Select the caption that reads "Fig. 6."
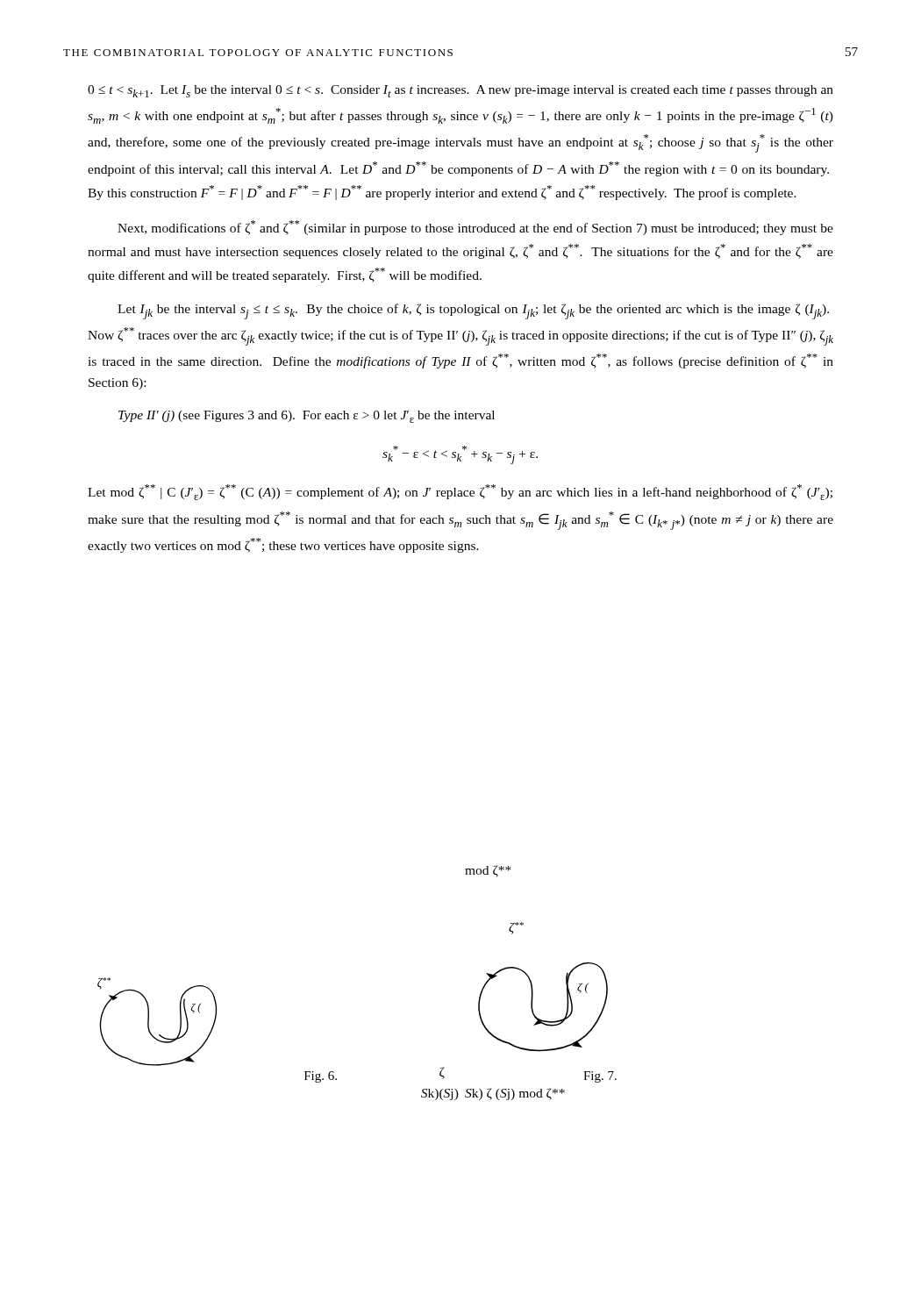921x1316 pixels. [x=321, y=1076]
